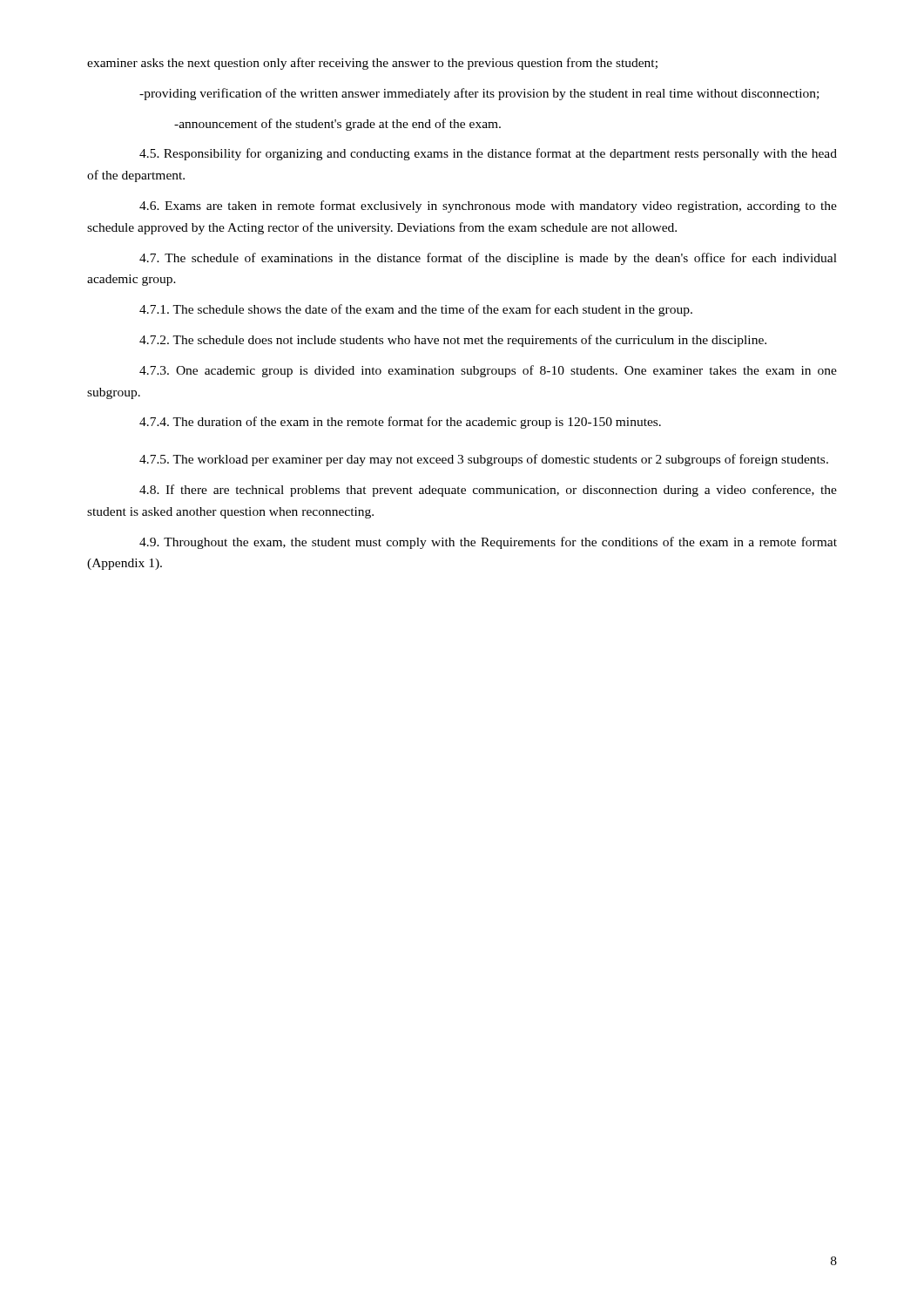Select the region starting "announcement of the student's grade at"
Viewport: 924px width, 1307px height.
(462, 124)
